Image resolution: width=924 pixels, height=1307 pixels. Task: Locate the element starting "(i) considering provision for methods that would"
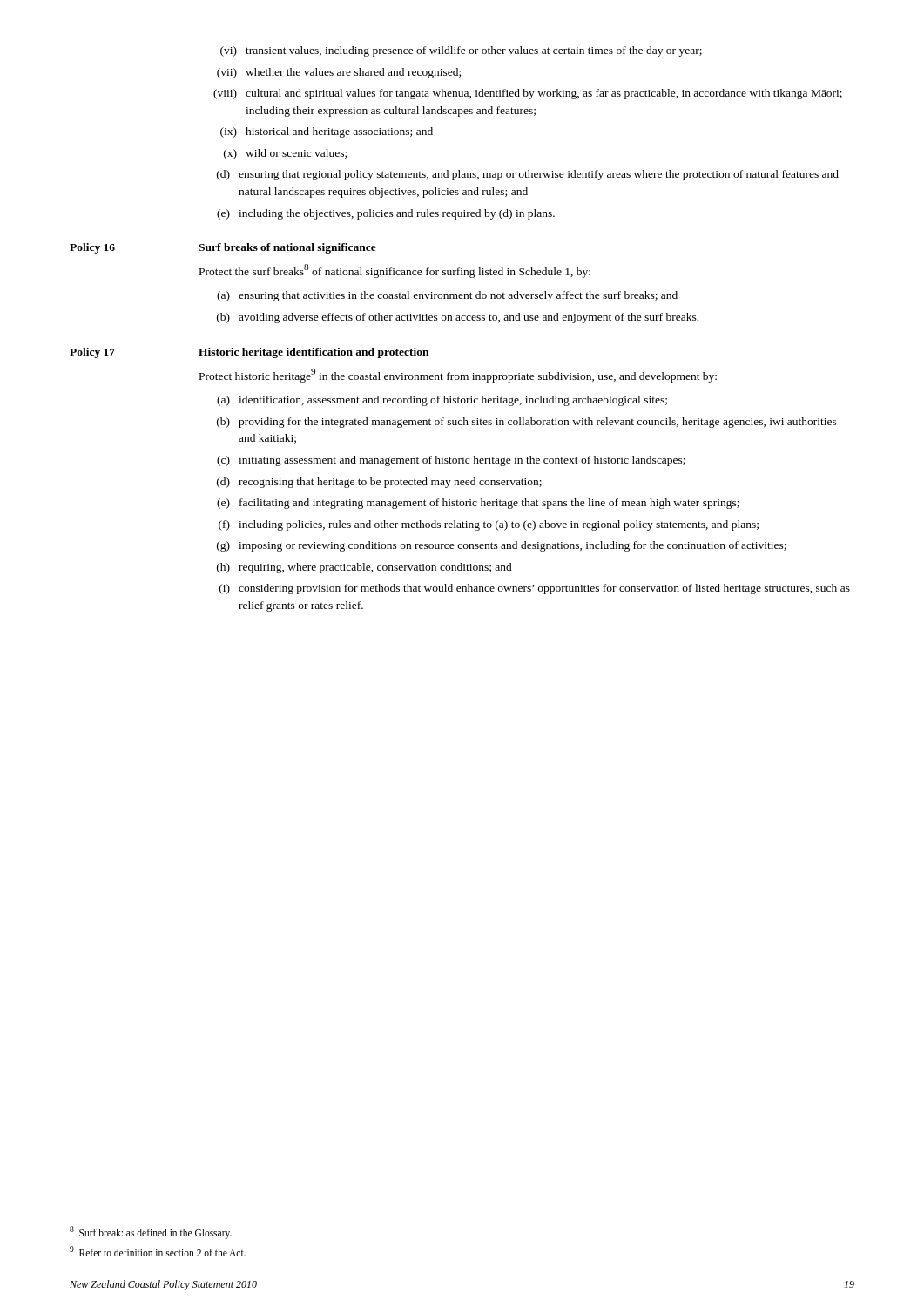[526, 597]
